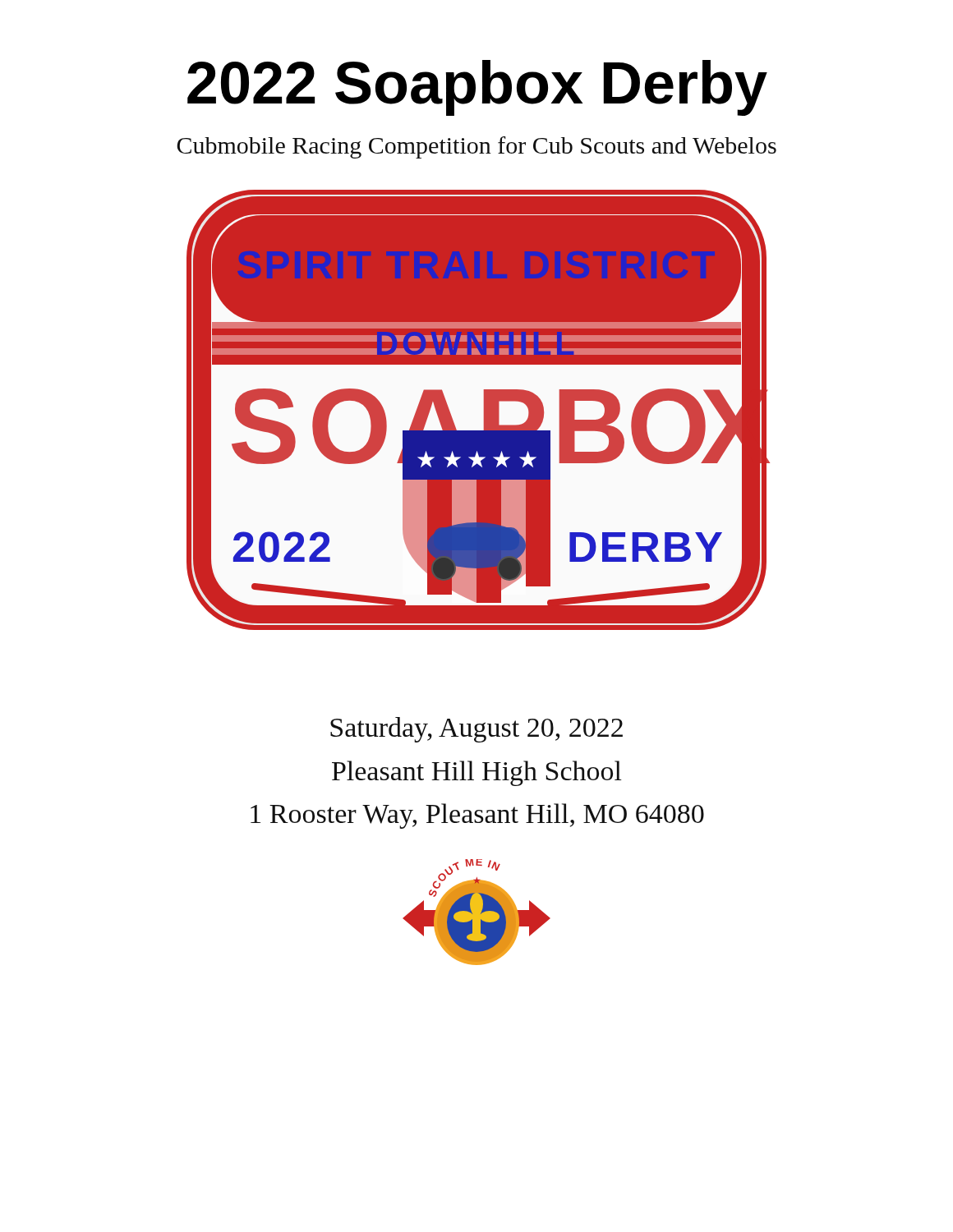
Task: Find the logo
Action: pyautogui.click(x=476, y=924)
